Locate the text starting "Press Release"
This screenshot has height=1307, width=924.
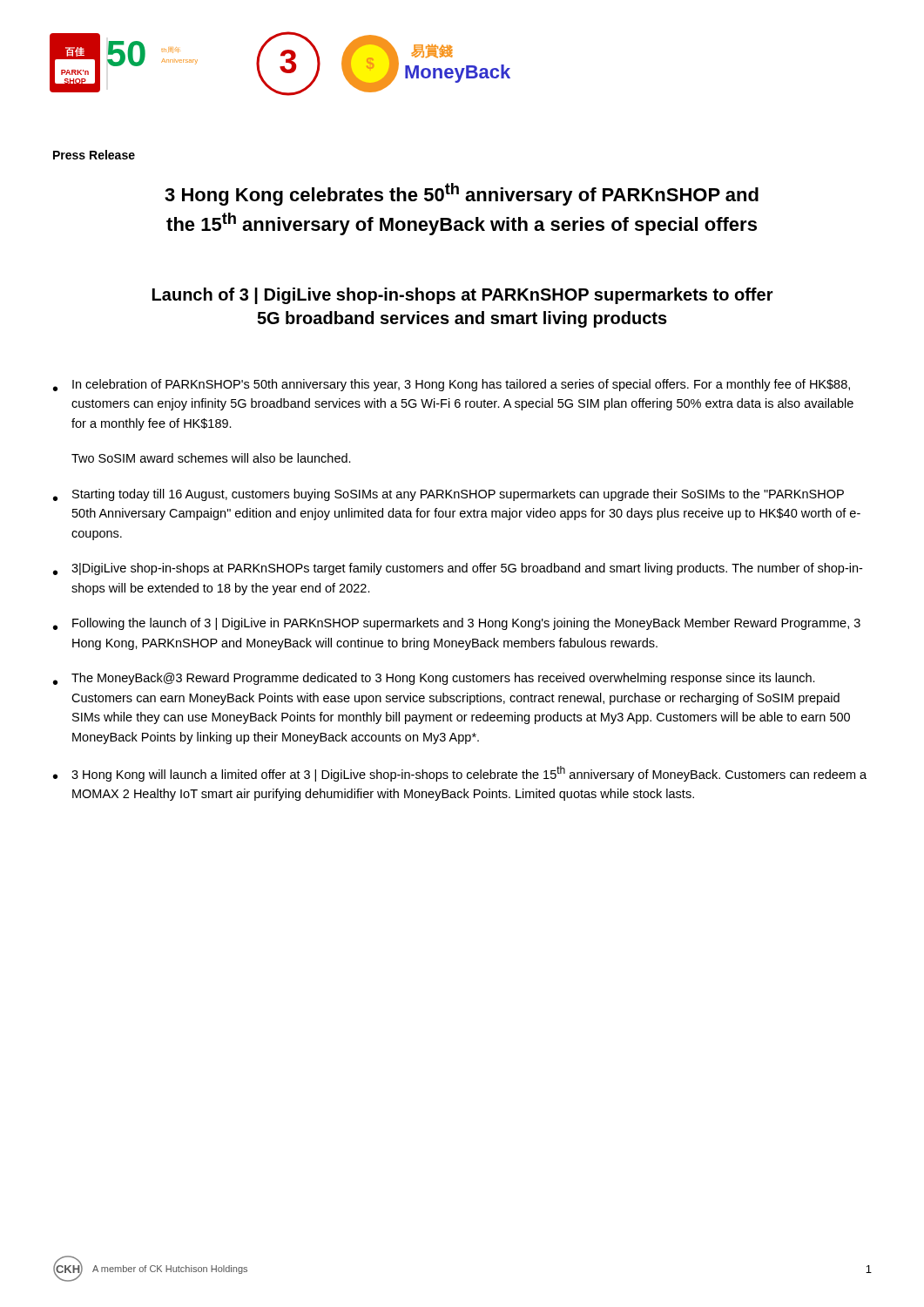(94, 155)
